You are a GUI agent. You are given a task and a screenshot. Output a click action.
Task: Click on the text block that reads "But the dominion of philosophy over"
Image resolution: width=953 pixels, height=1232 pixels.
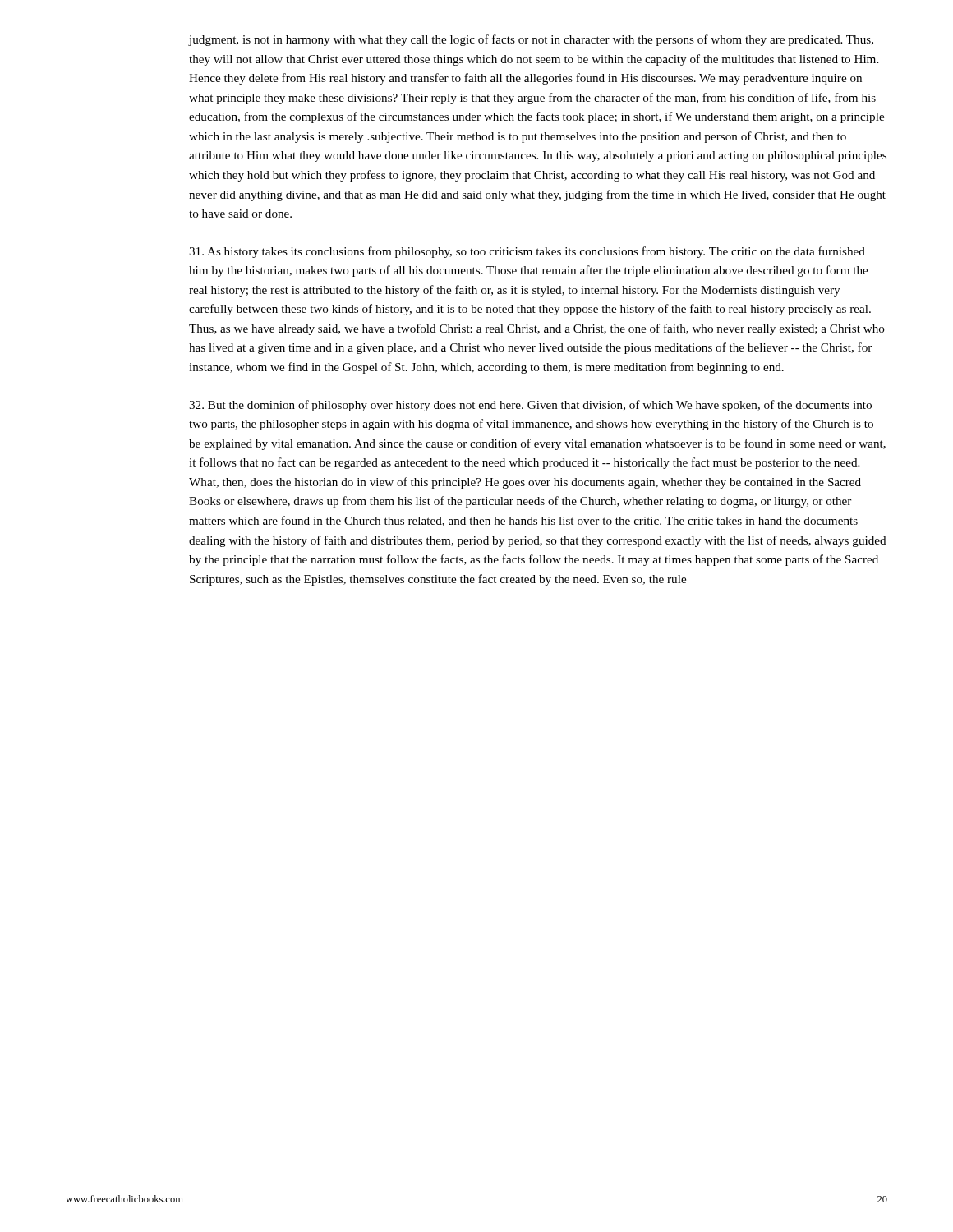[538, 491]
